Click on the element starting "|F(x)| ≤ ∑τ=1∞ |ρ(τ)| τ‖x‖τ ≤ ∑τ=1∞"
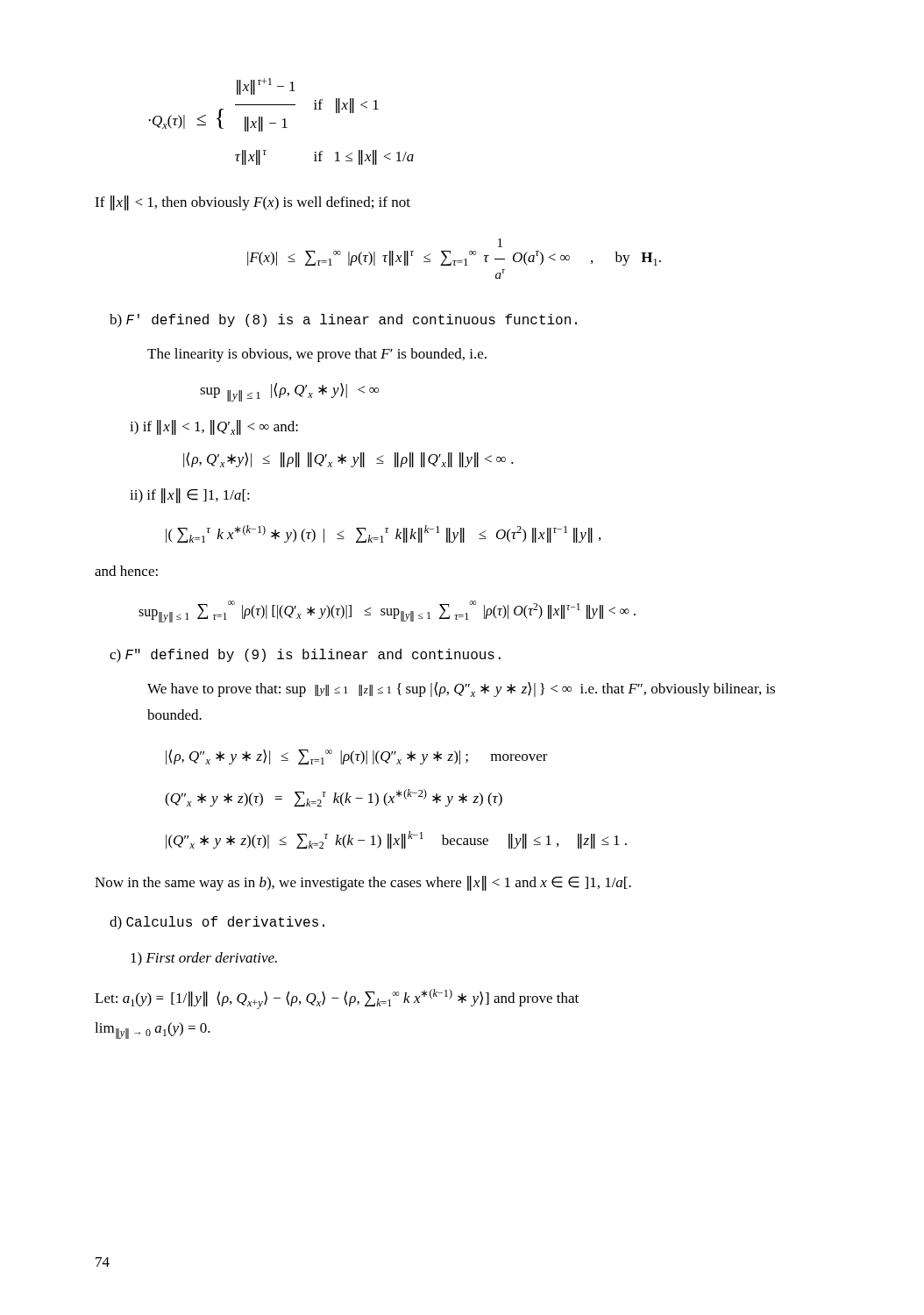924x1315 pixels. click(x=454, y=259)
